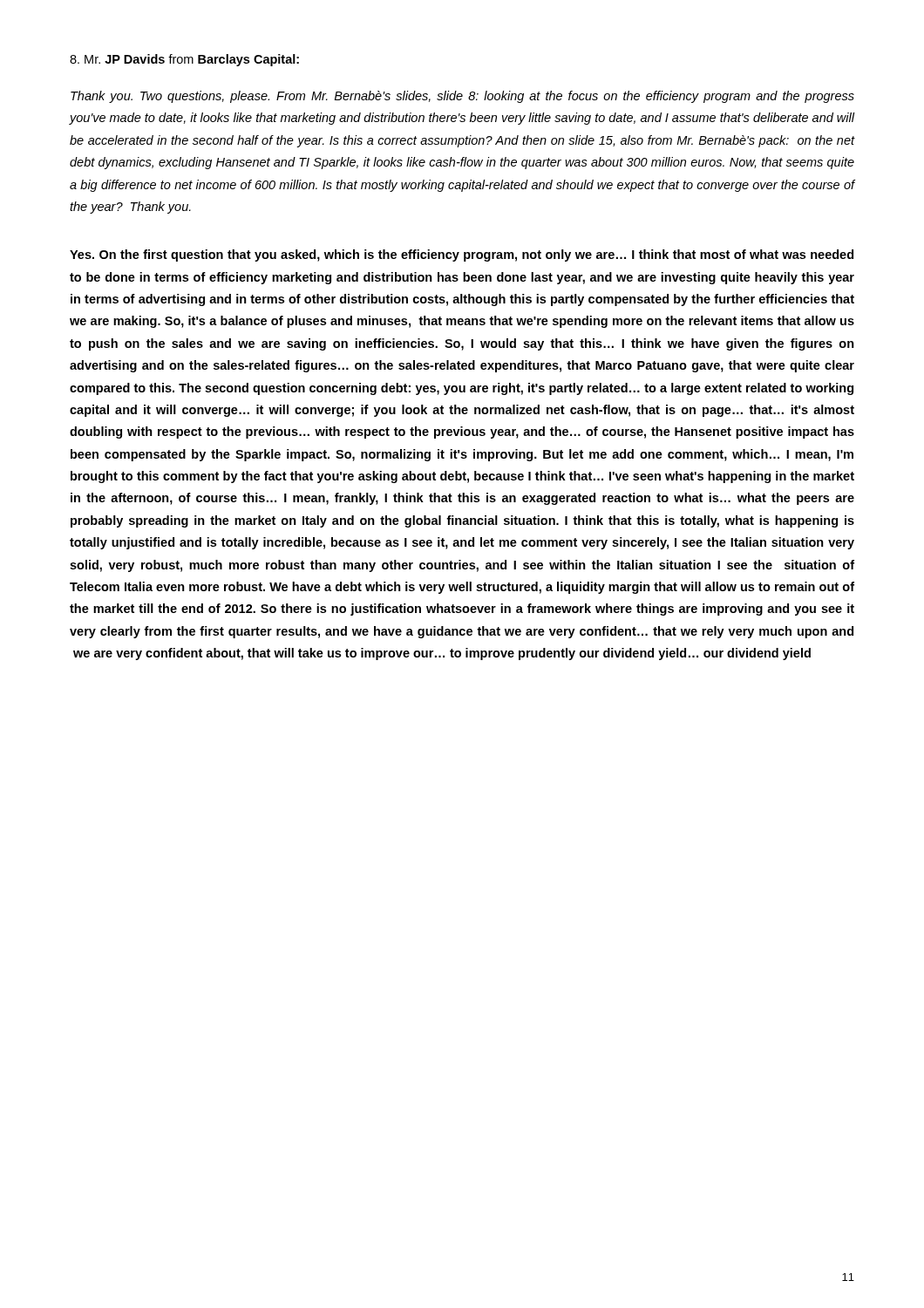Locate the block starting "Yes. On the first question that you"

[x=462, y=454]
